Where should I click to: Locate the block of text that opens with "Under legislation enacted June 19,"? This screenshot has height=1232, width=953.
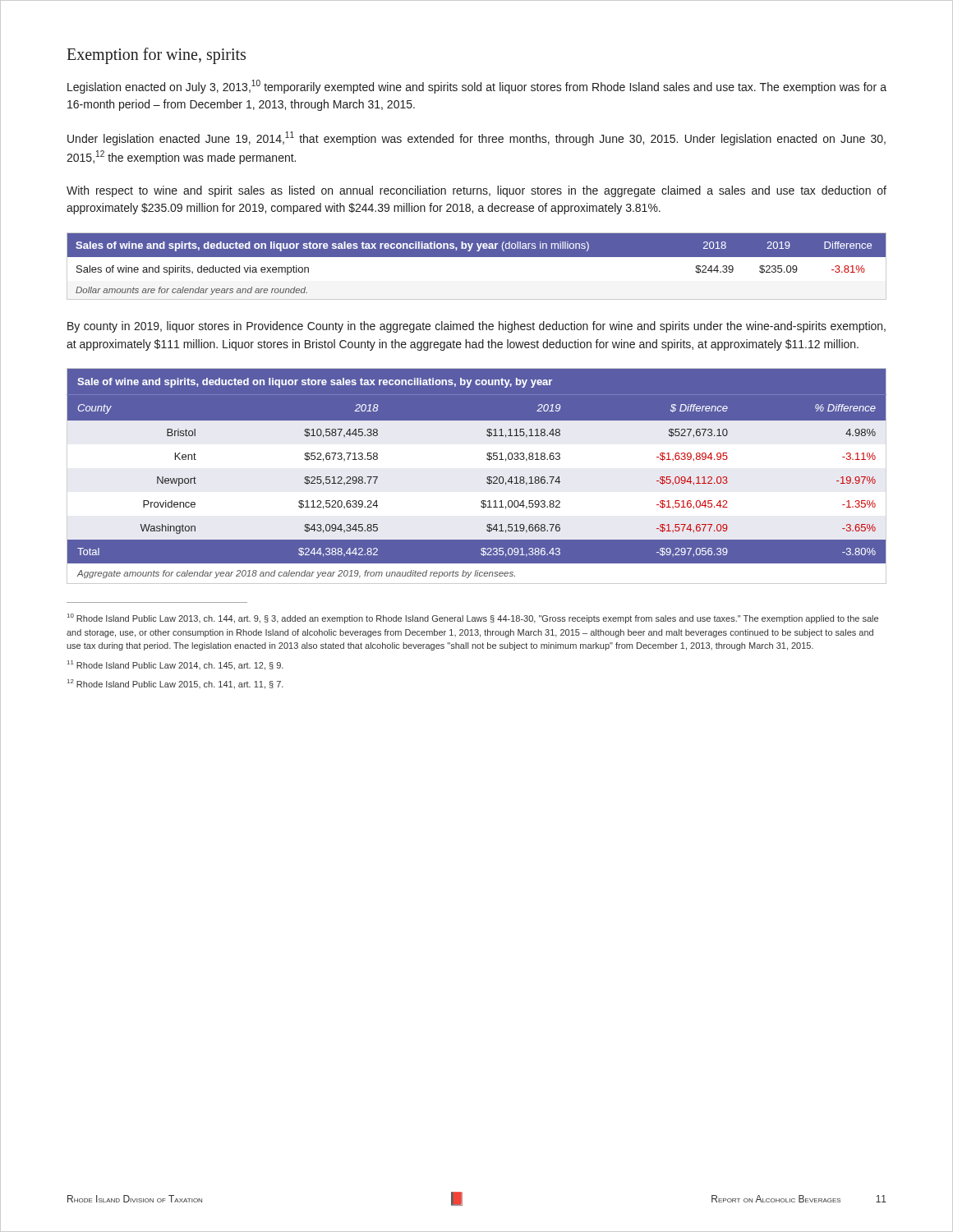pos(476,147)
